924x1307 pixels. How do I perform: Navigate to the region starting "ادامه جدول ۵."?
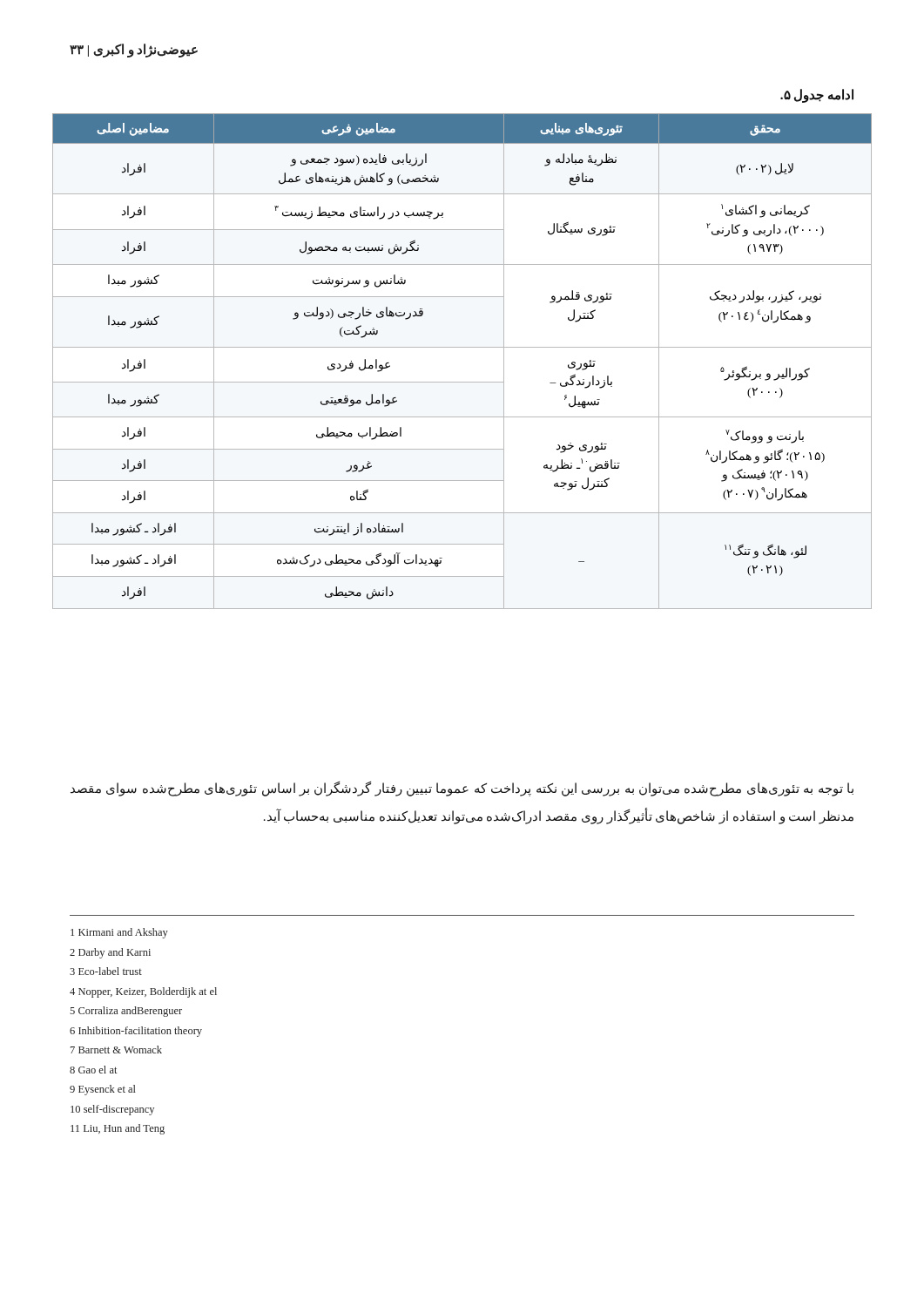pos(817,95)
